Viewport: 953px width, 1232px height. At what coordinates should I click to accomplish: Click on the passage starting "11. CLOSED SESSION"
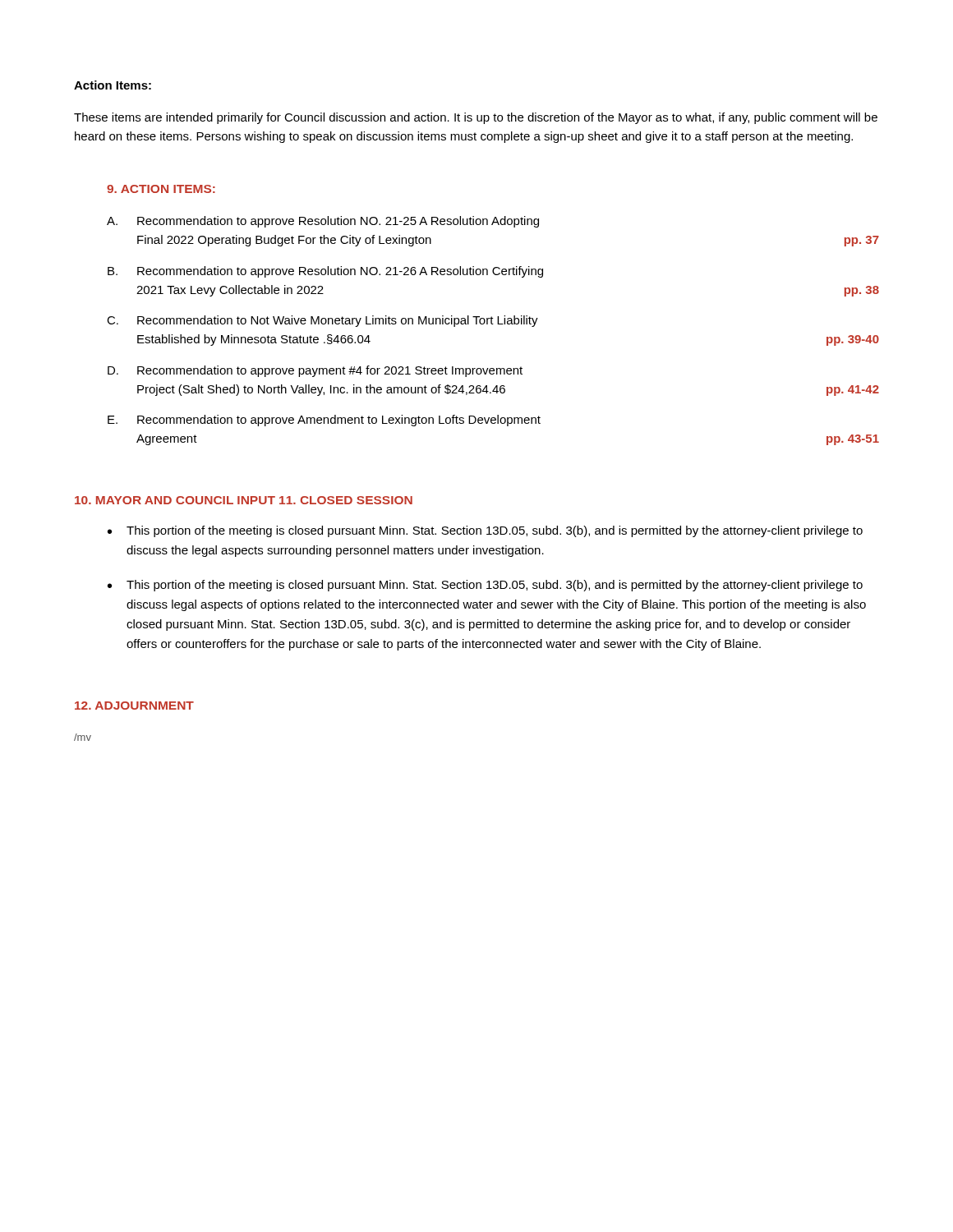346,500
